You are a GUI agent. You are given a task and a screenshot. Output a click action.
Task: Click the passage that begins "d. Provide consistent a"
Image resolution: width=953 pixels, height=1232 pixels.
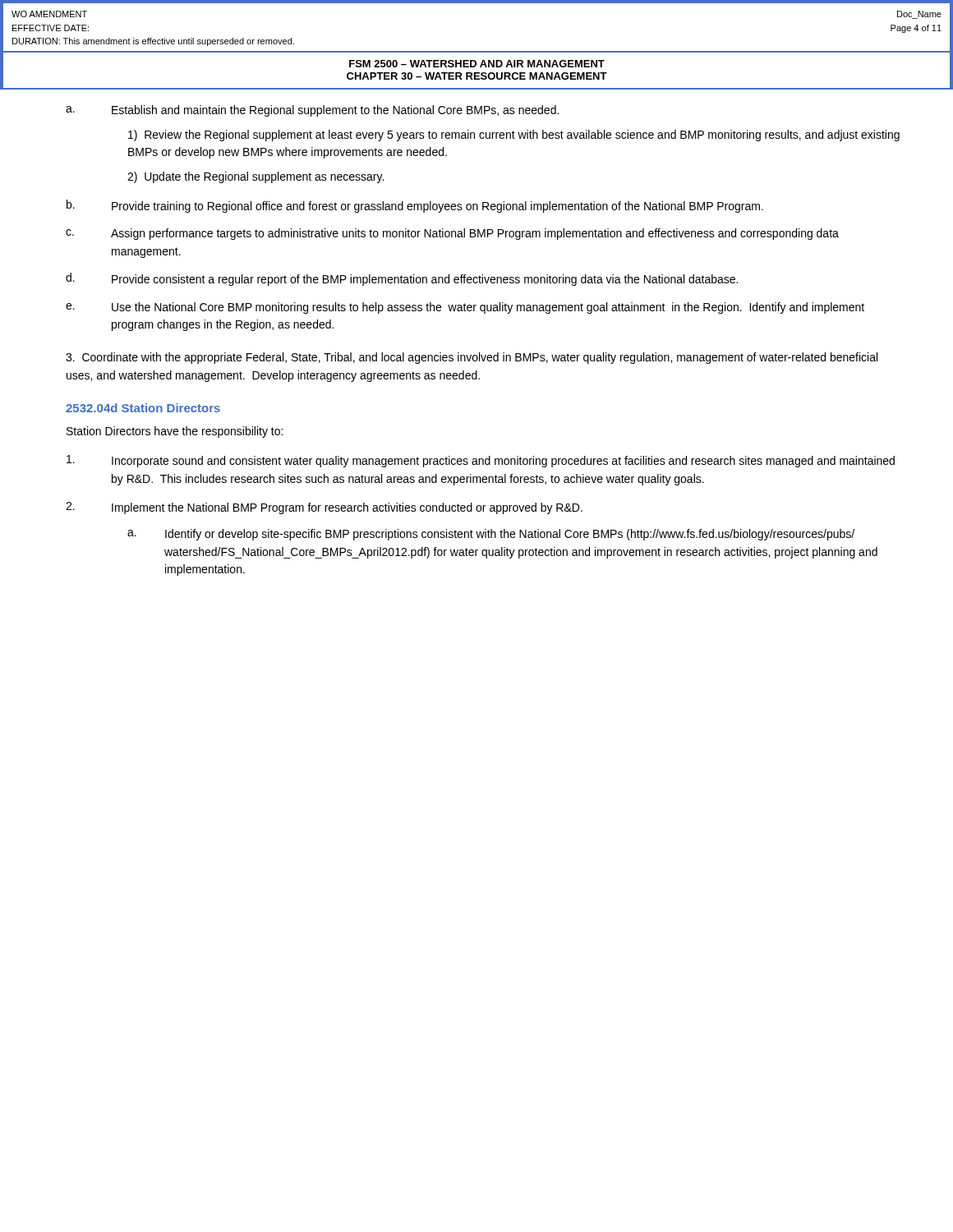[485, 280]
